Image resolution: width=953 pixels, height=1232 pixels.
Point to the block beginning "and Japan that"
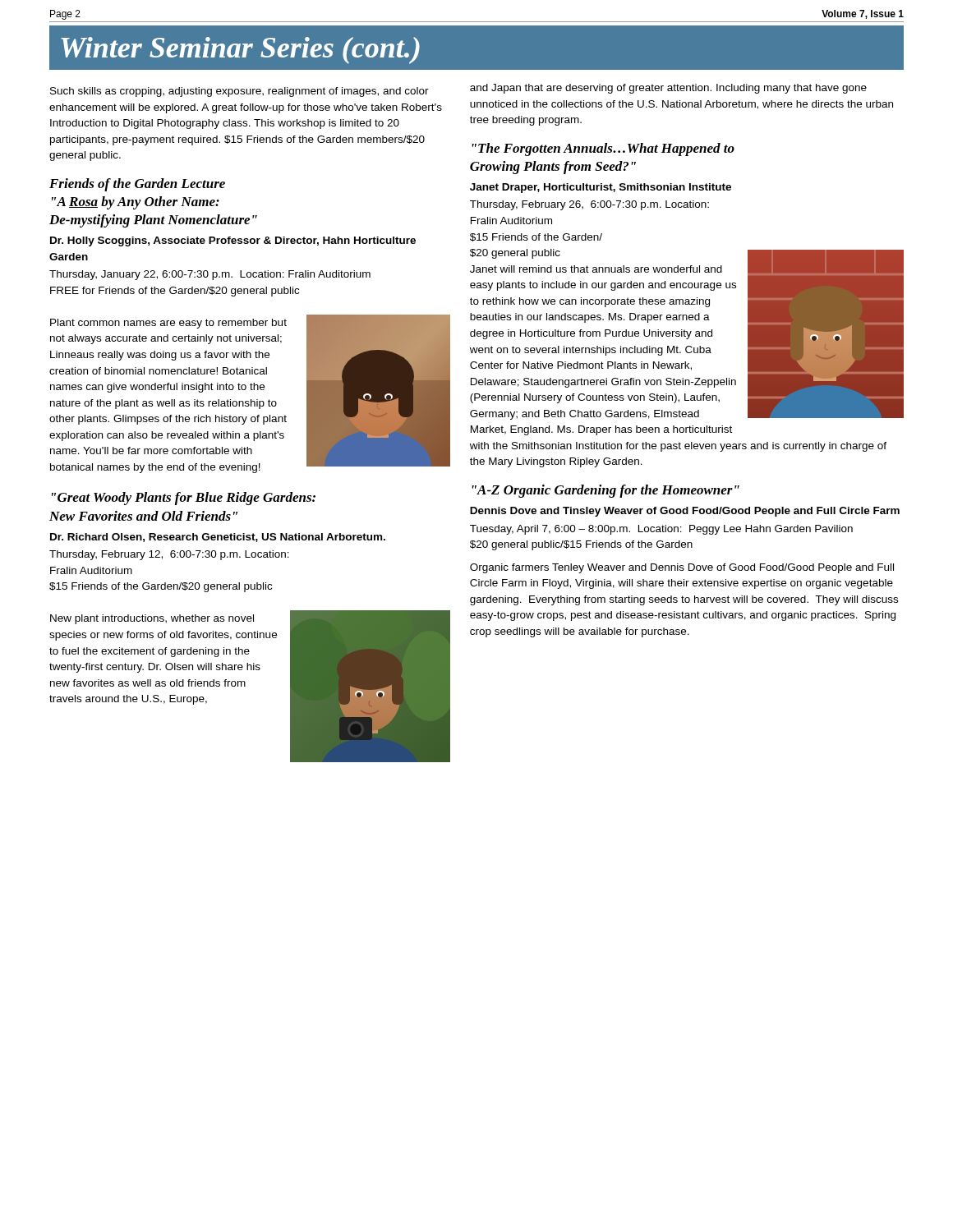tap(682, 104)
